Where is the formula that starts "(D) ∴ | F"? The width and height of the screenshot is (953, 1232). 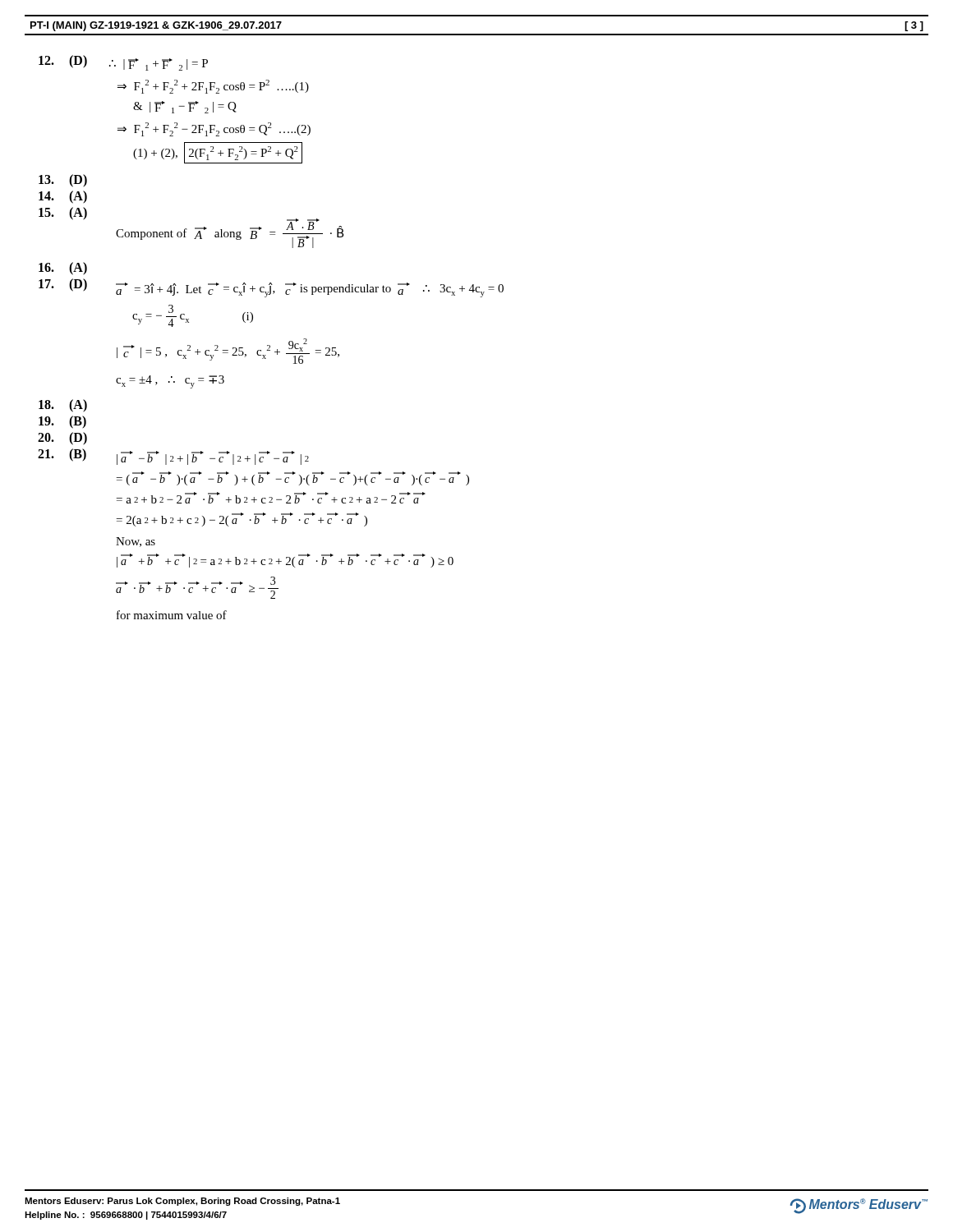pyautogui.click(x=123, y=63)
